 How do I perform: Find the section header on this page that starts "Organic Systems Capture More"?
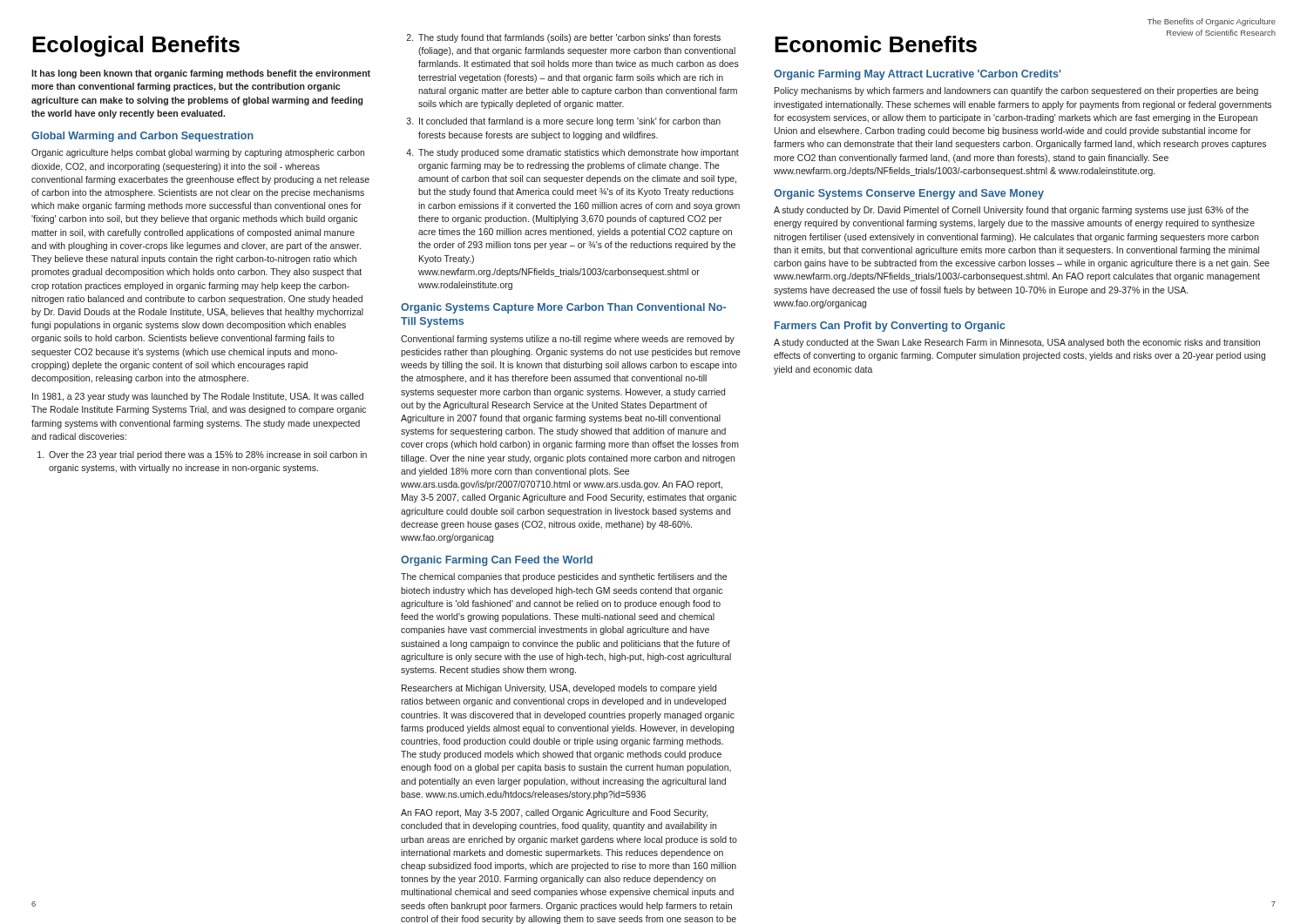571,315
